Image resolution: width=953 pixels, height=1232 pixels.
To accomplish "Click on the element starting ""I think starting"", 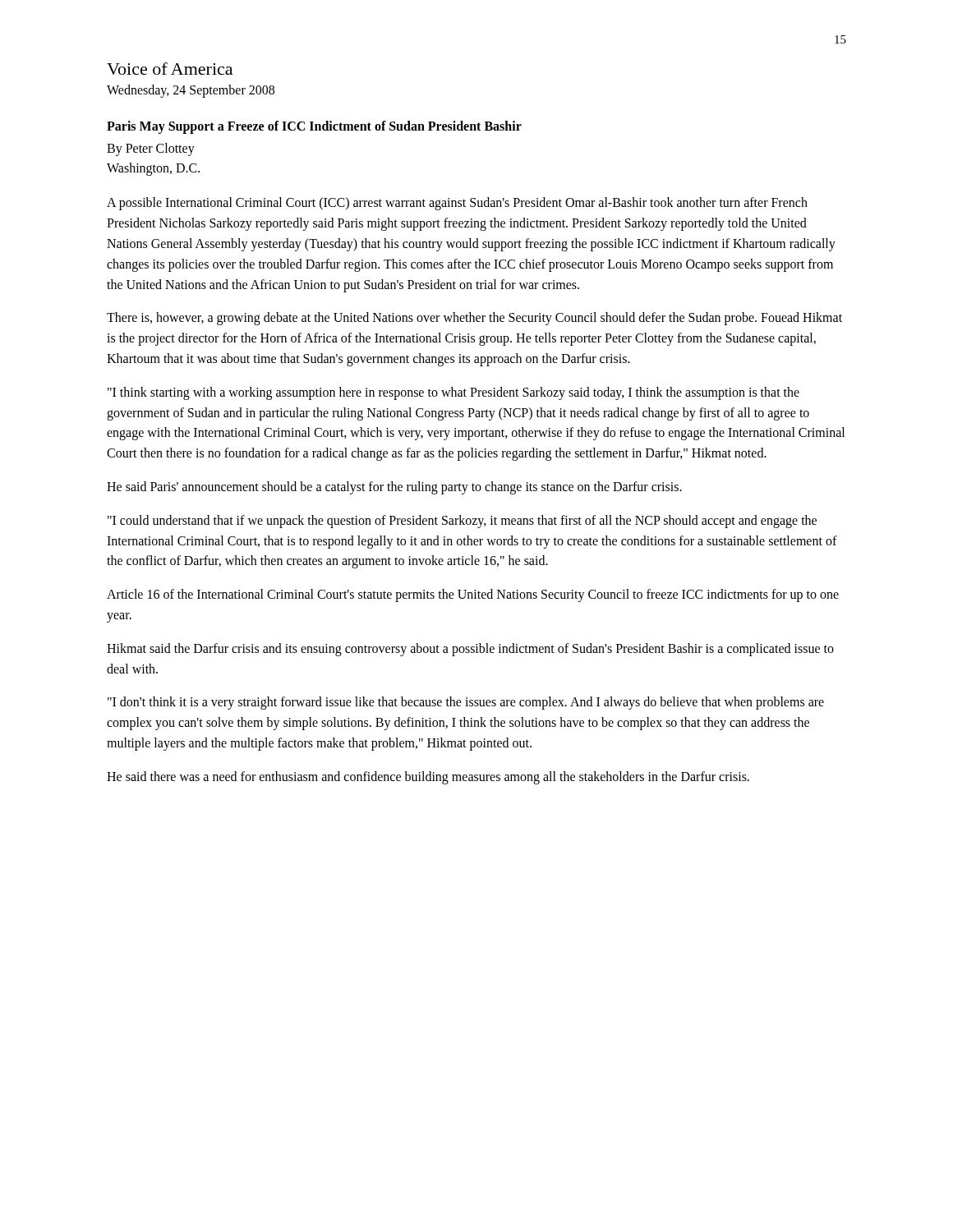I will pos(476,423).
